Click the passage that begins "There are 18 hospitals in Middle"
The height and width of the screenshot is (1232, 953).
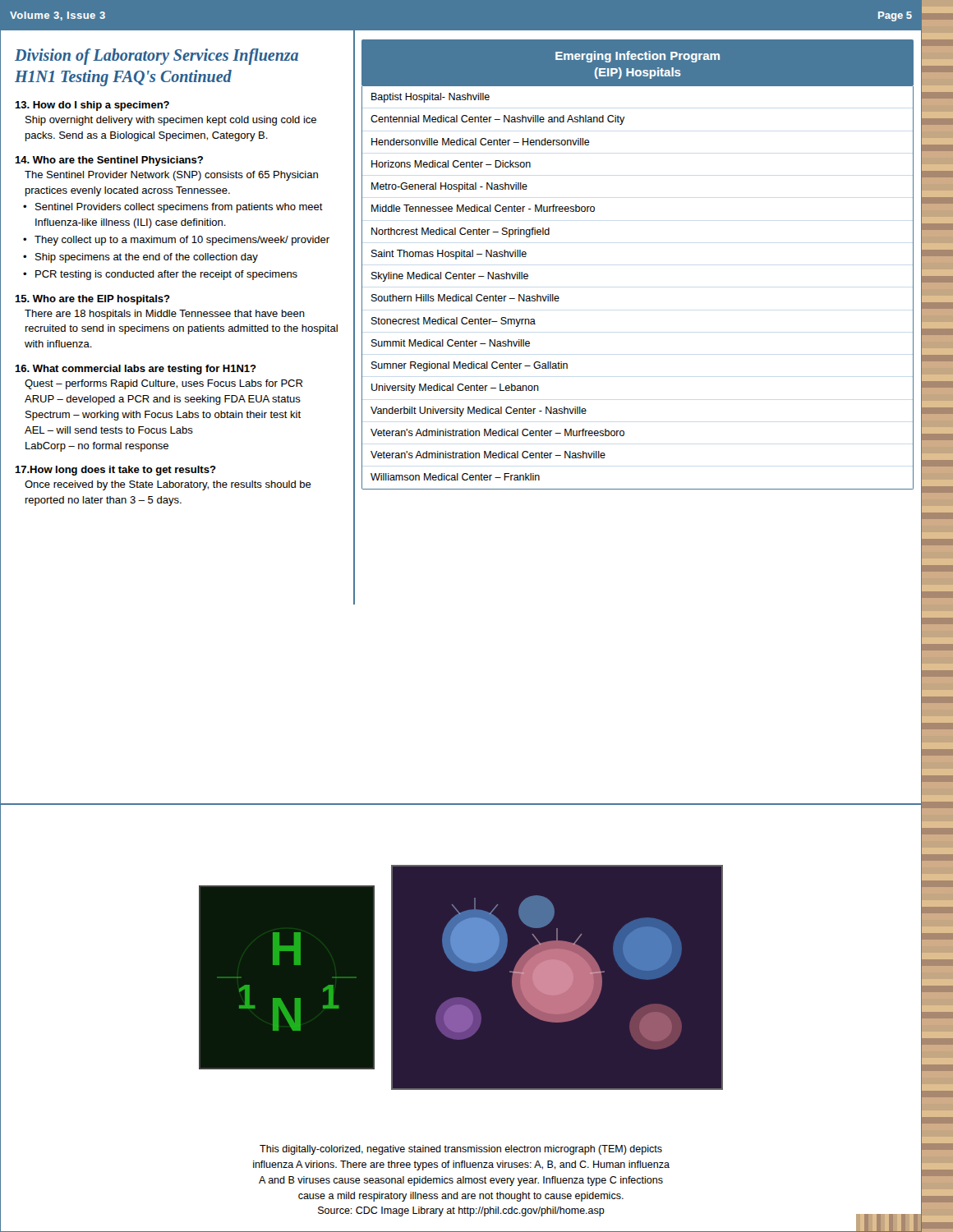point(181,329)
